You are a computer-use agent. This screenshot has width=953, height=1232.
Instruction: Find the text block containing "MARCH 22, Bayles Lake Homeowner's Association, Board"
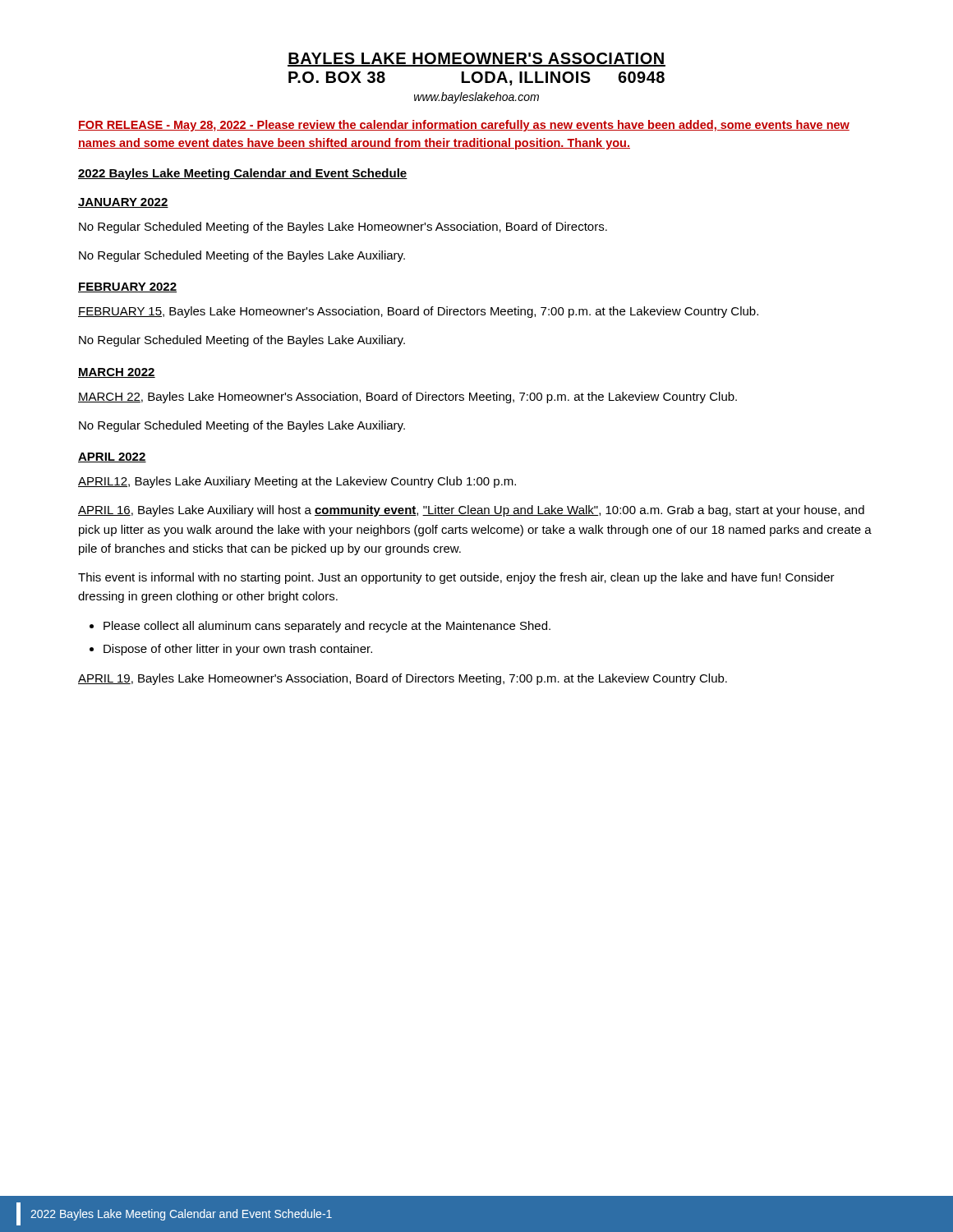click(408, 396)
